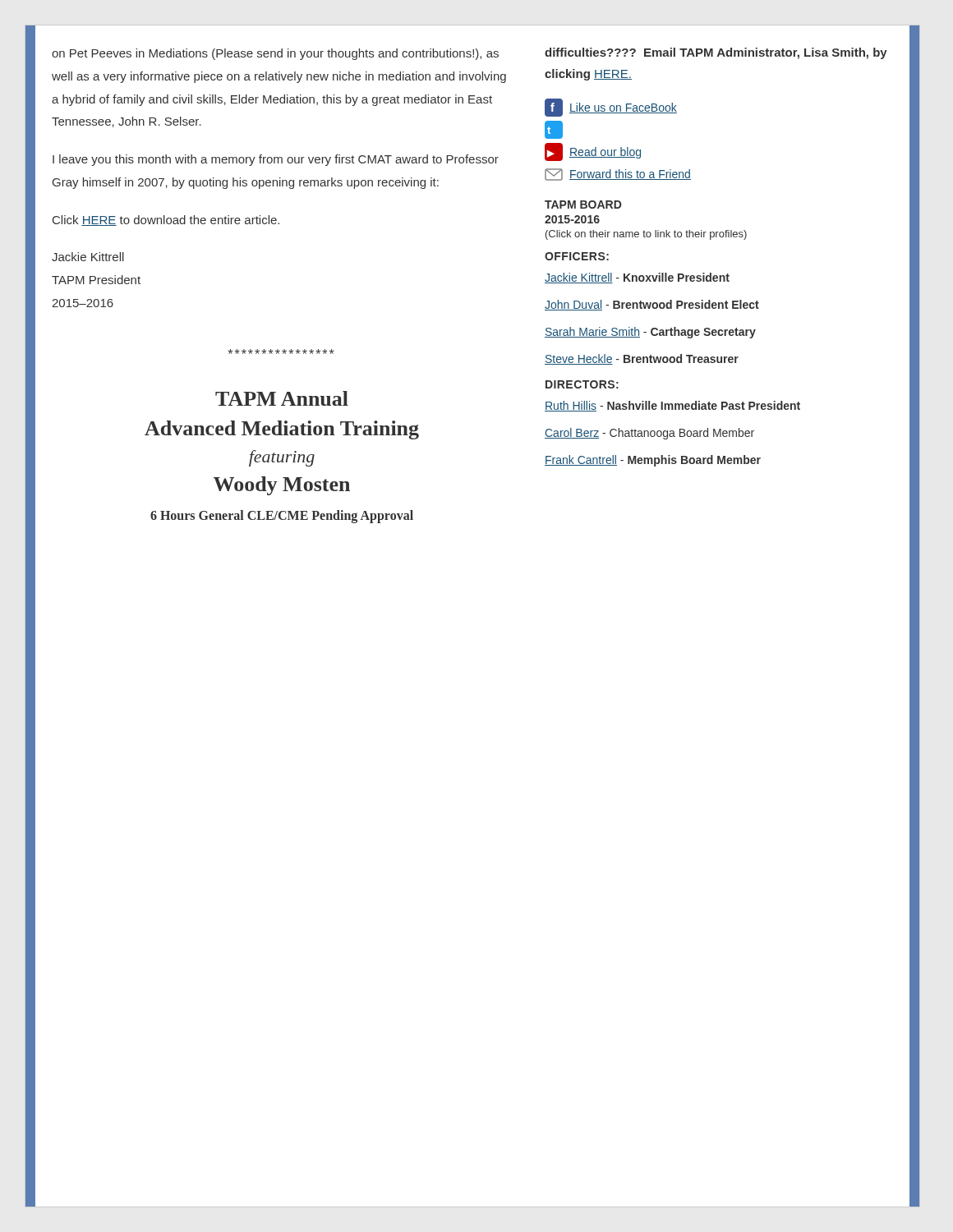Click on the text containing "Carol Berz - Chattanooga Board Member"
Image resolution: width=953 pixels, height=1232 pixels.
click(x=650, y=433)
